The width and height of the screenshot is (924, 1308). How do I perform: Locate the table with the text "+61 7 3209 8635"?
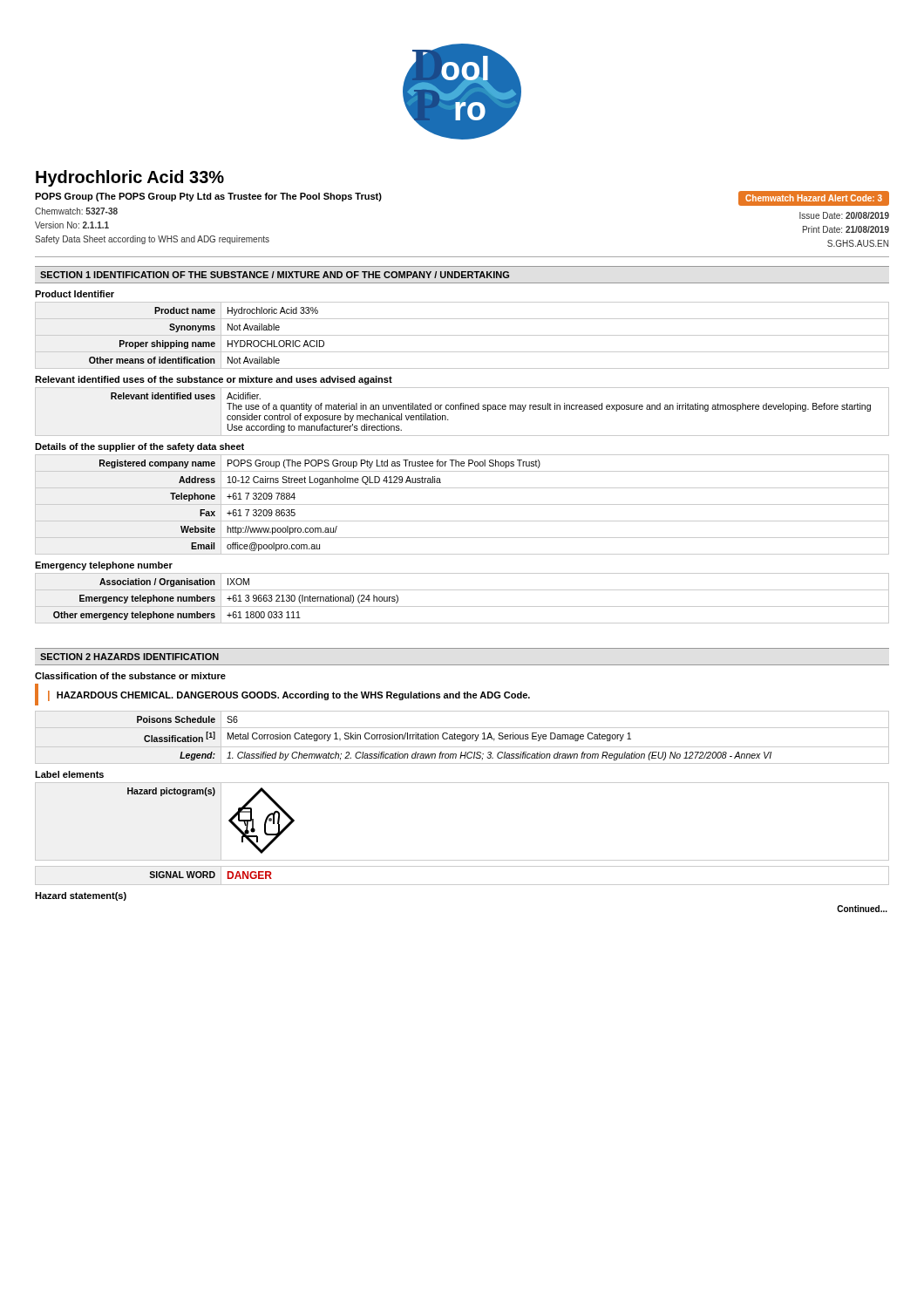(462, 504)
